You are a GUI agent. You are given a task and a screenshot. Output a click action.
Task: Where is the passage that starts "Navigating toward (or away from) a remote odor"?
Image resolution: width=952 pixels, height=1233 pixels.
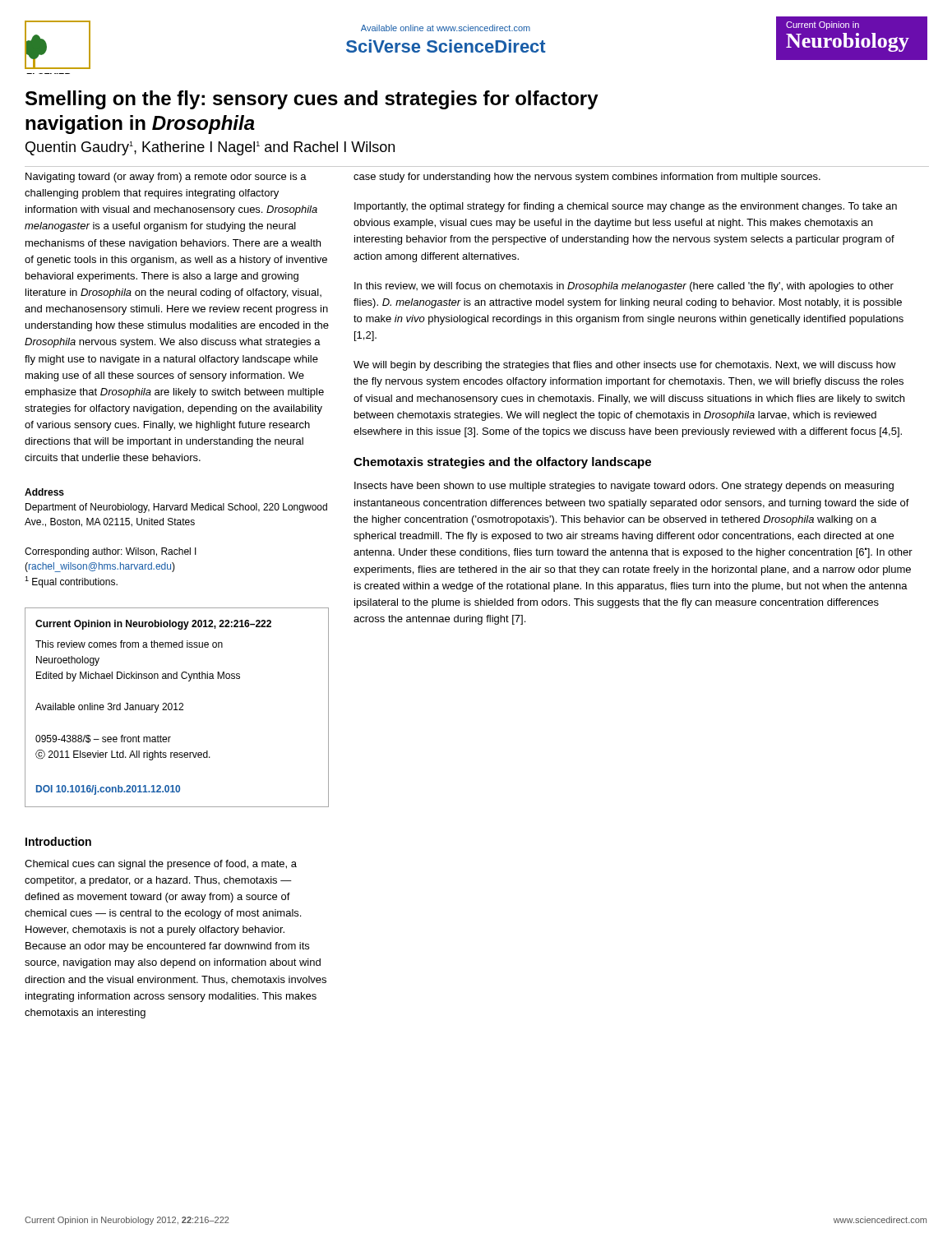[x=177, y=317]
